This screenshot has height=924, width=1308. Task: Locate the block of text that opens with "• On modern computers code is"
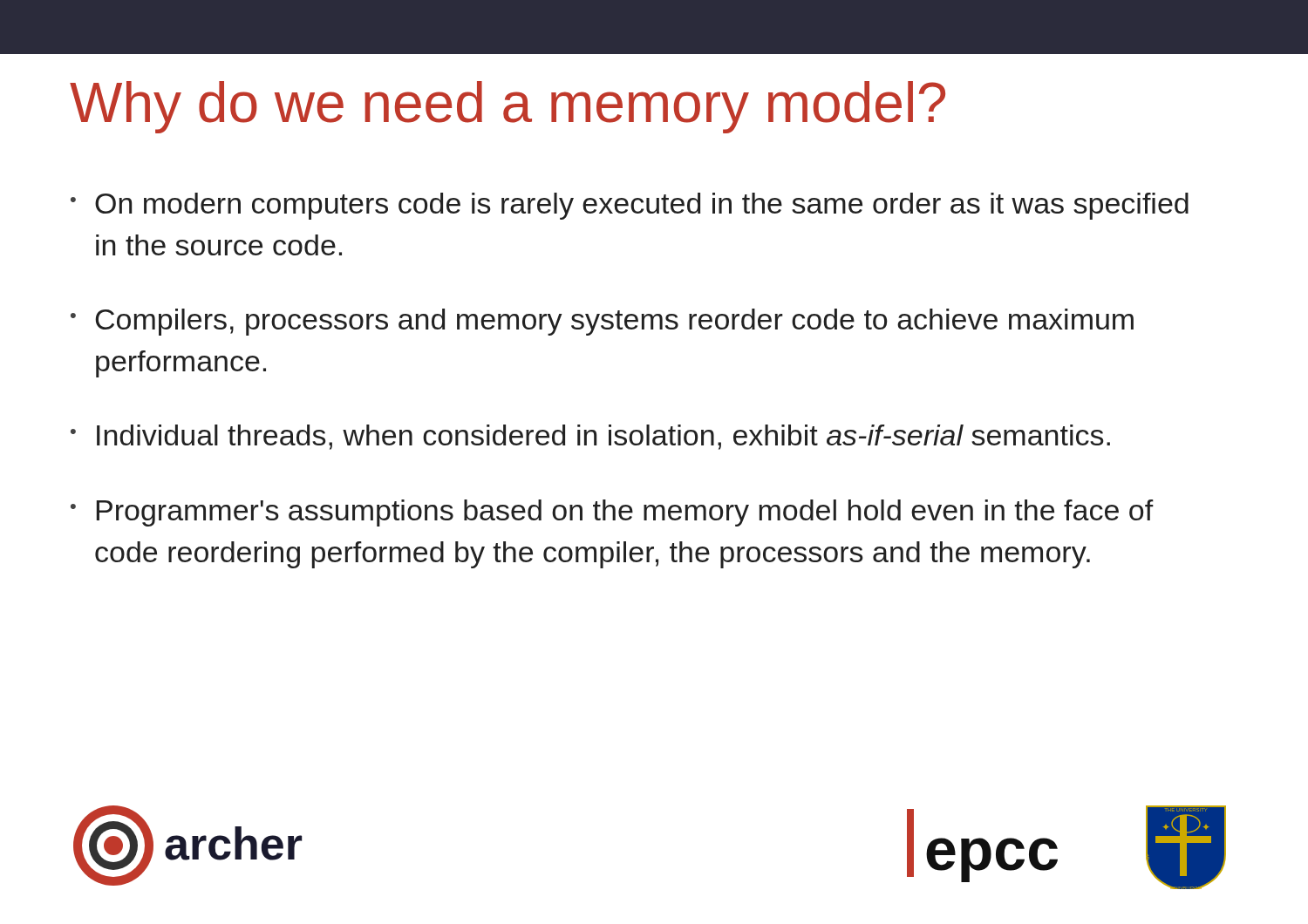click(645, 225)
